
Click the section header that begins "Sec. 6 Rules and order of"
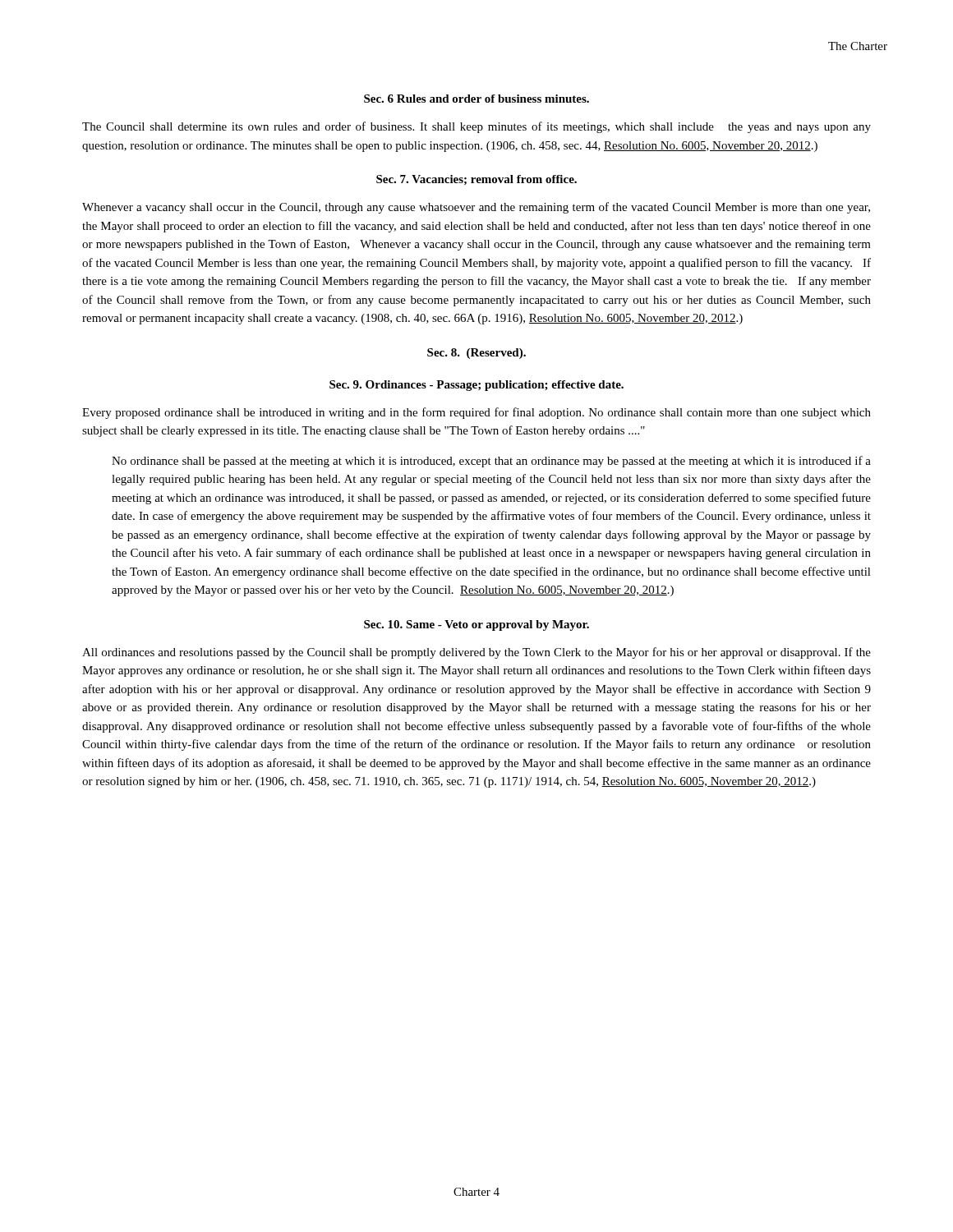point(476,99)
